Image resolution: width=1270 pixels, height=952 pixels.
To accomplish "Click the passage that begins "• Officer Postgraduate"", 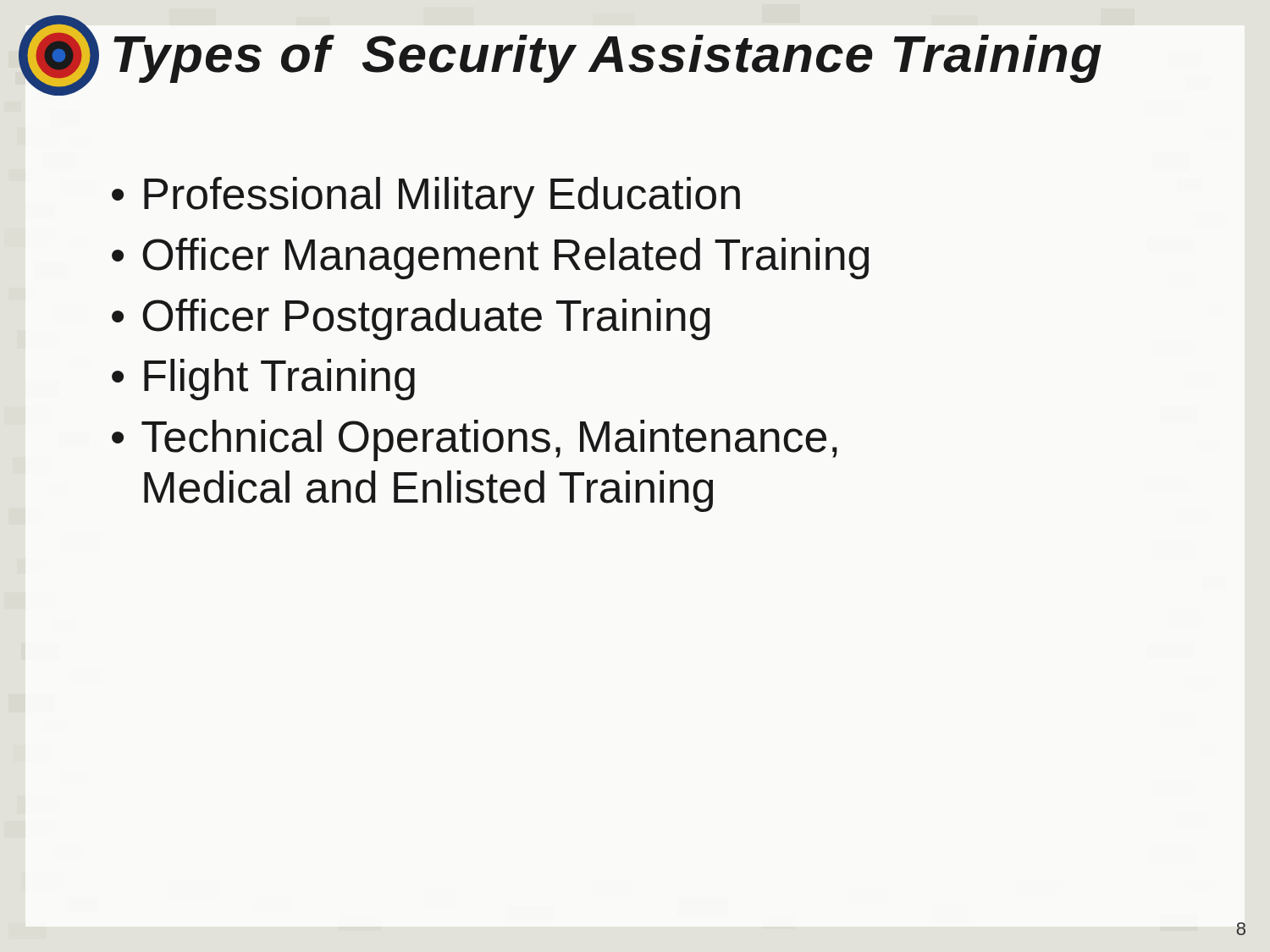I will pyautogui.click(x=411, y=316).
